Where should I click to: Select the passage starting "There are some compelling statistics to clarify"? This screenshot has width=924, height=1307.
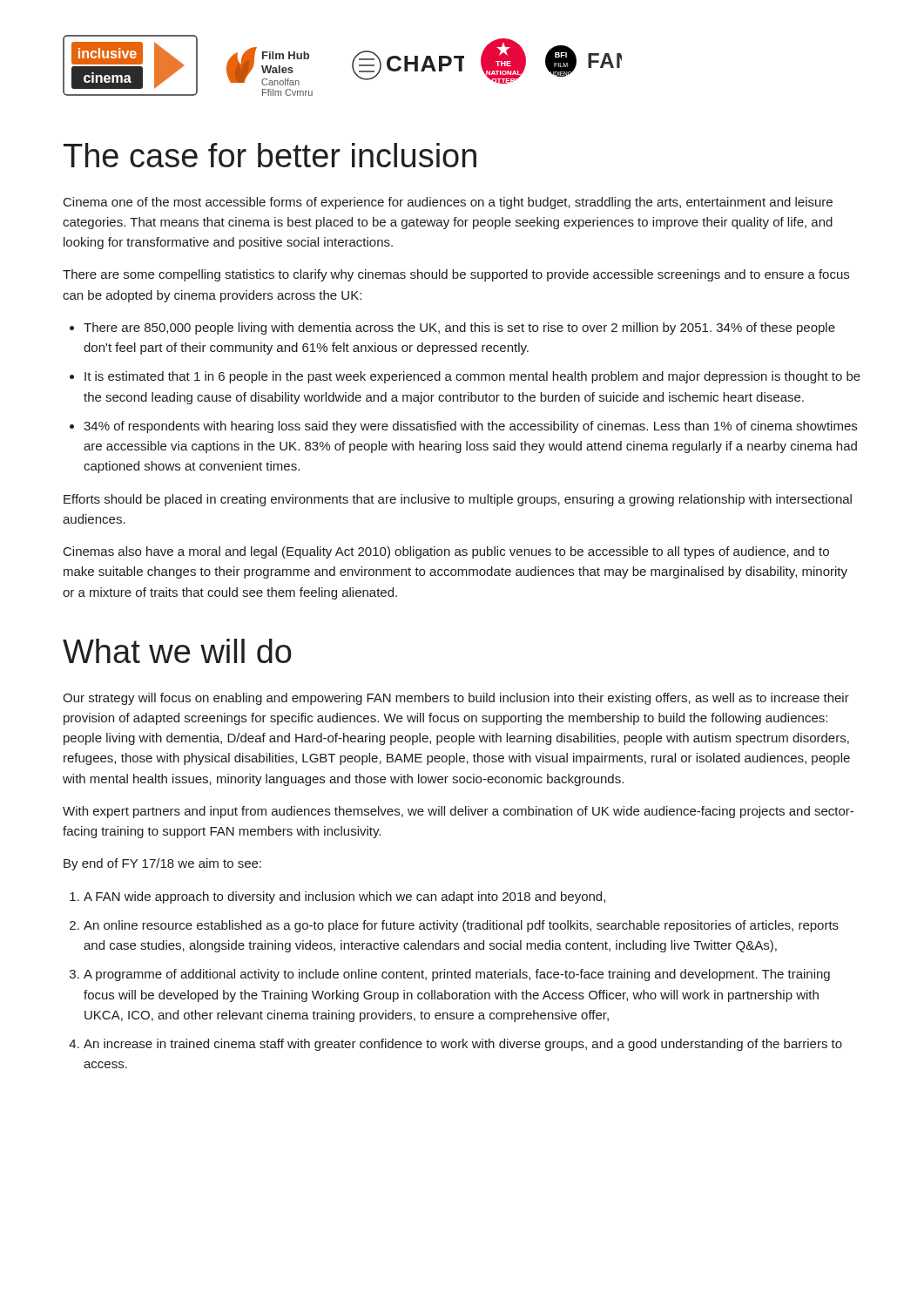456,285
